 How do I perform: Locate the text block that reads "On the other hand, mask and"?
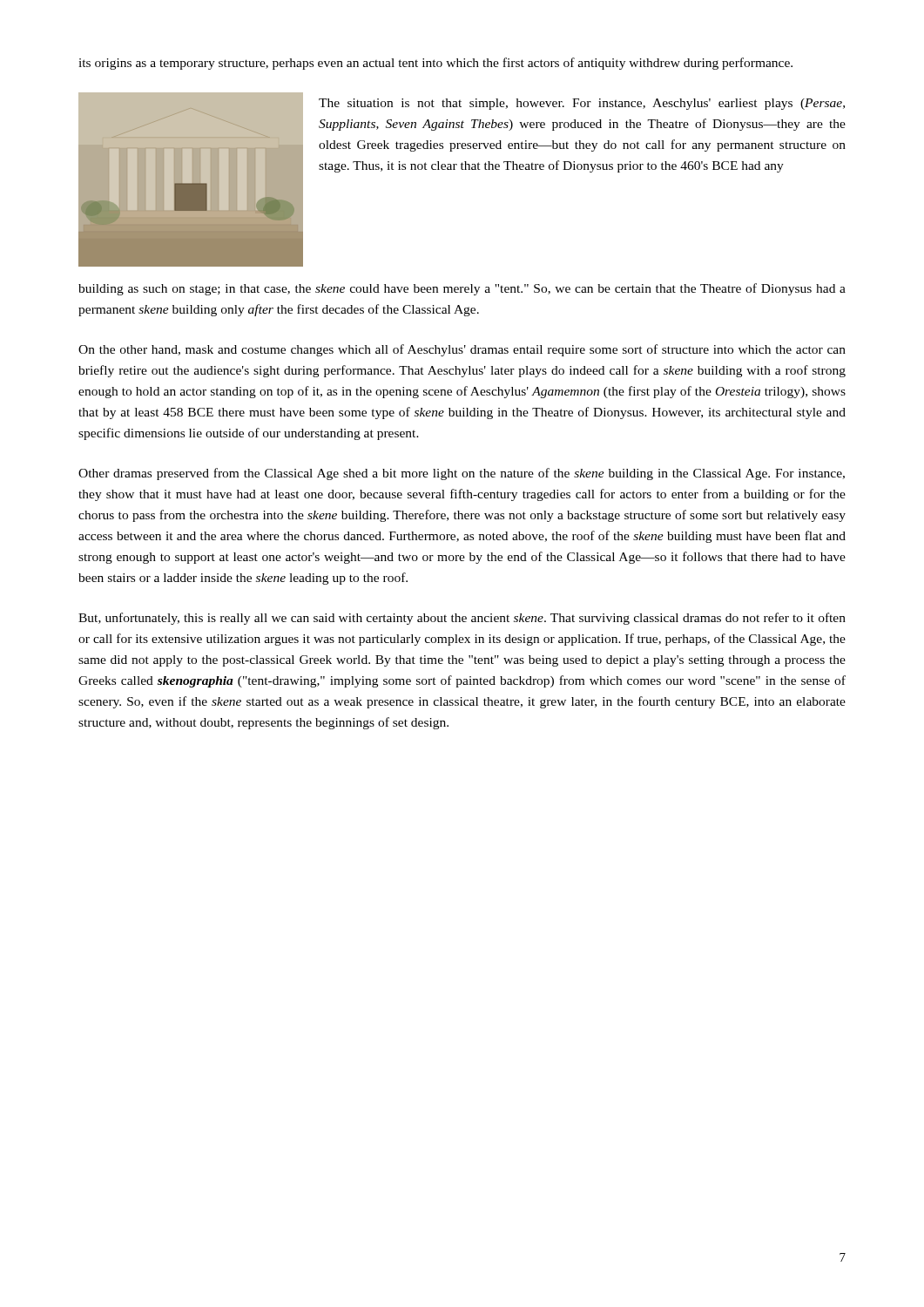(462, 391)
